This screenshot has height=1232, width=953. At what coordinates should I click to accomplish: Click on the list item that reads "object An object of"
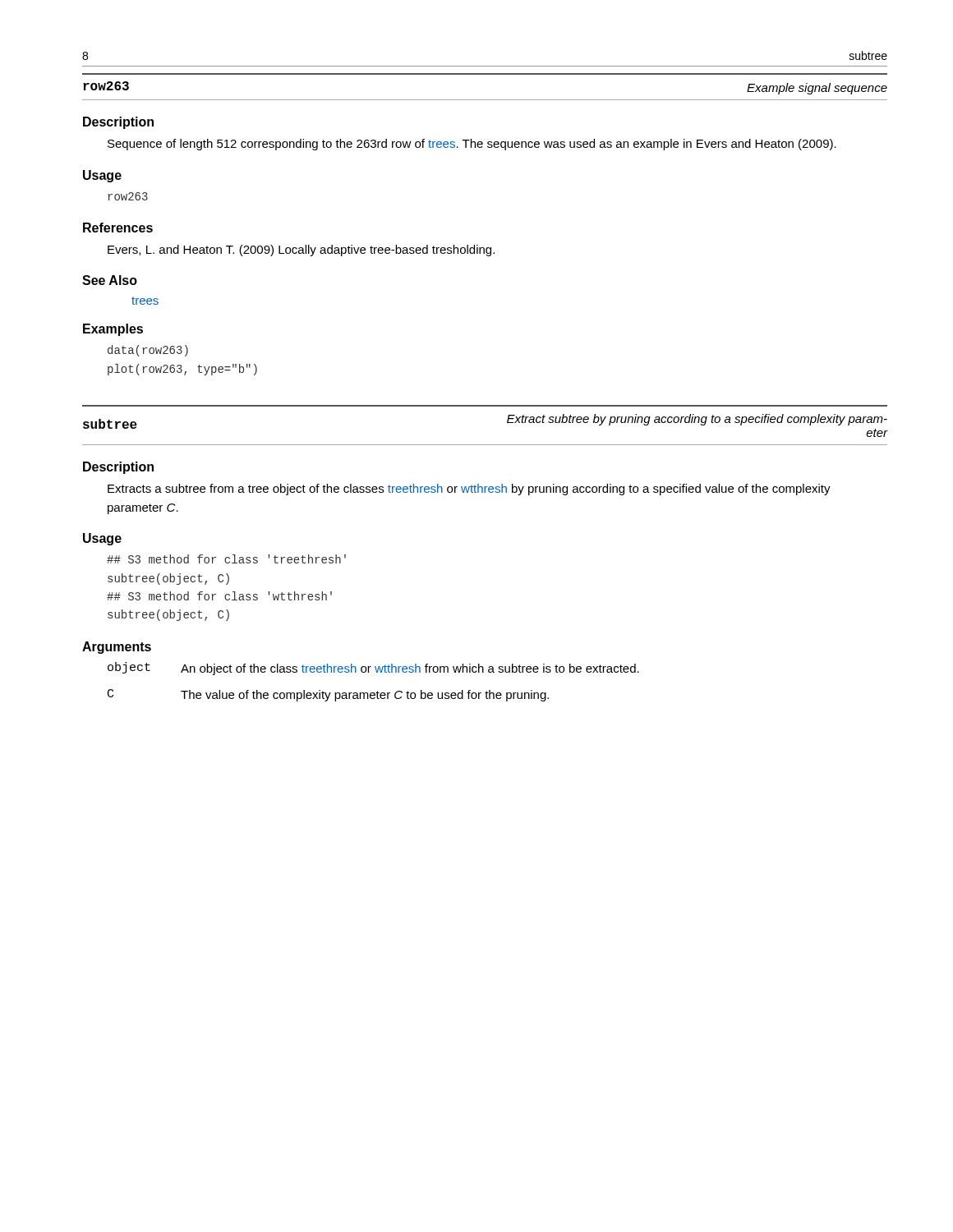pos(373,669)
